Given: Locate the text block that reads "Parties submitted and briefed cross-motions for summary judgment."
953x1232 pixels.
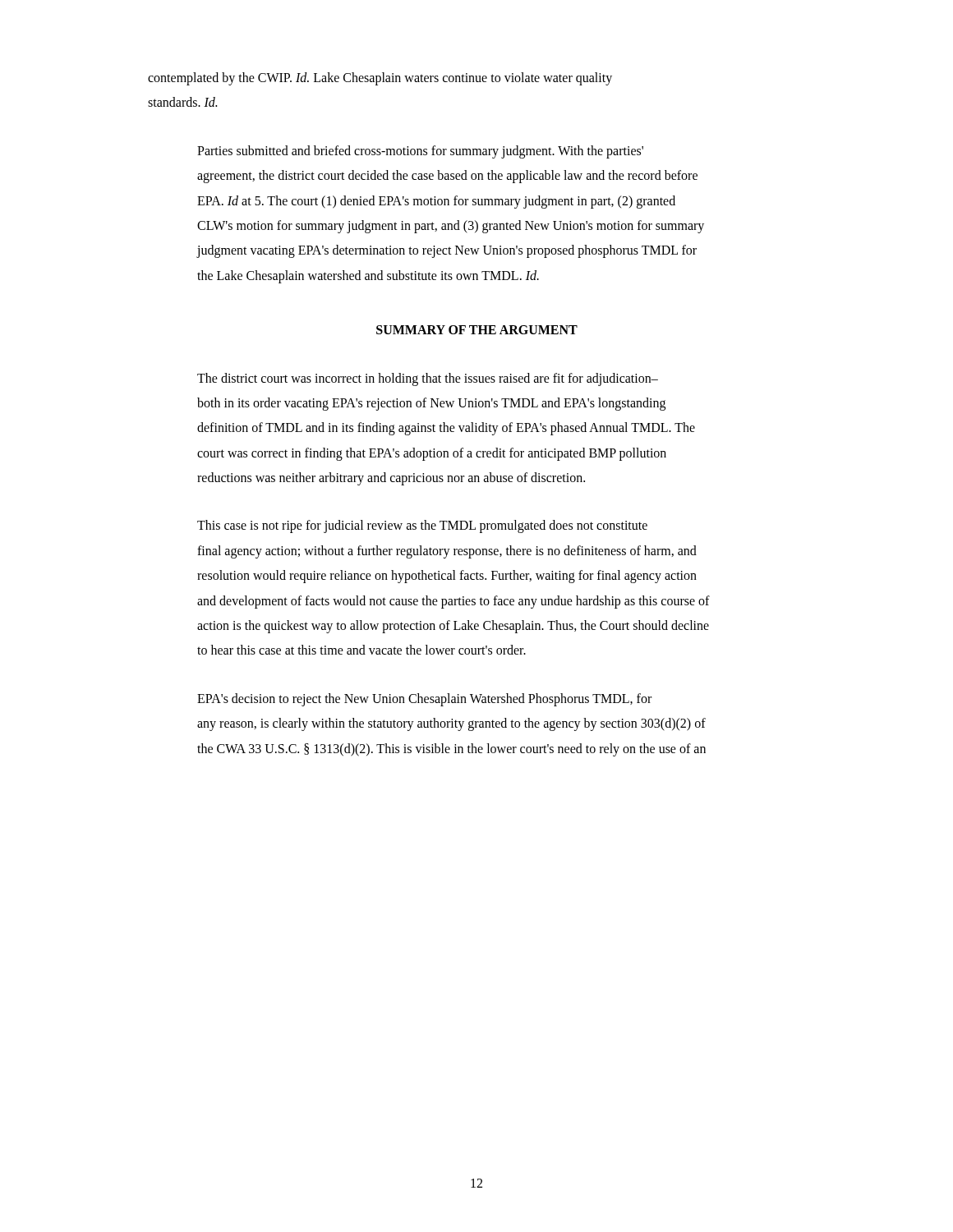Looking at the screenshot, I should click(476, 214).
